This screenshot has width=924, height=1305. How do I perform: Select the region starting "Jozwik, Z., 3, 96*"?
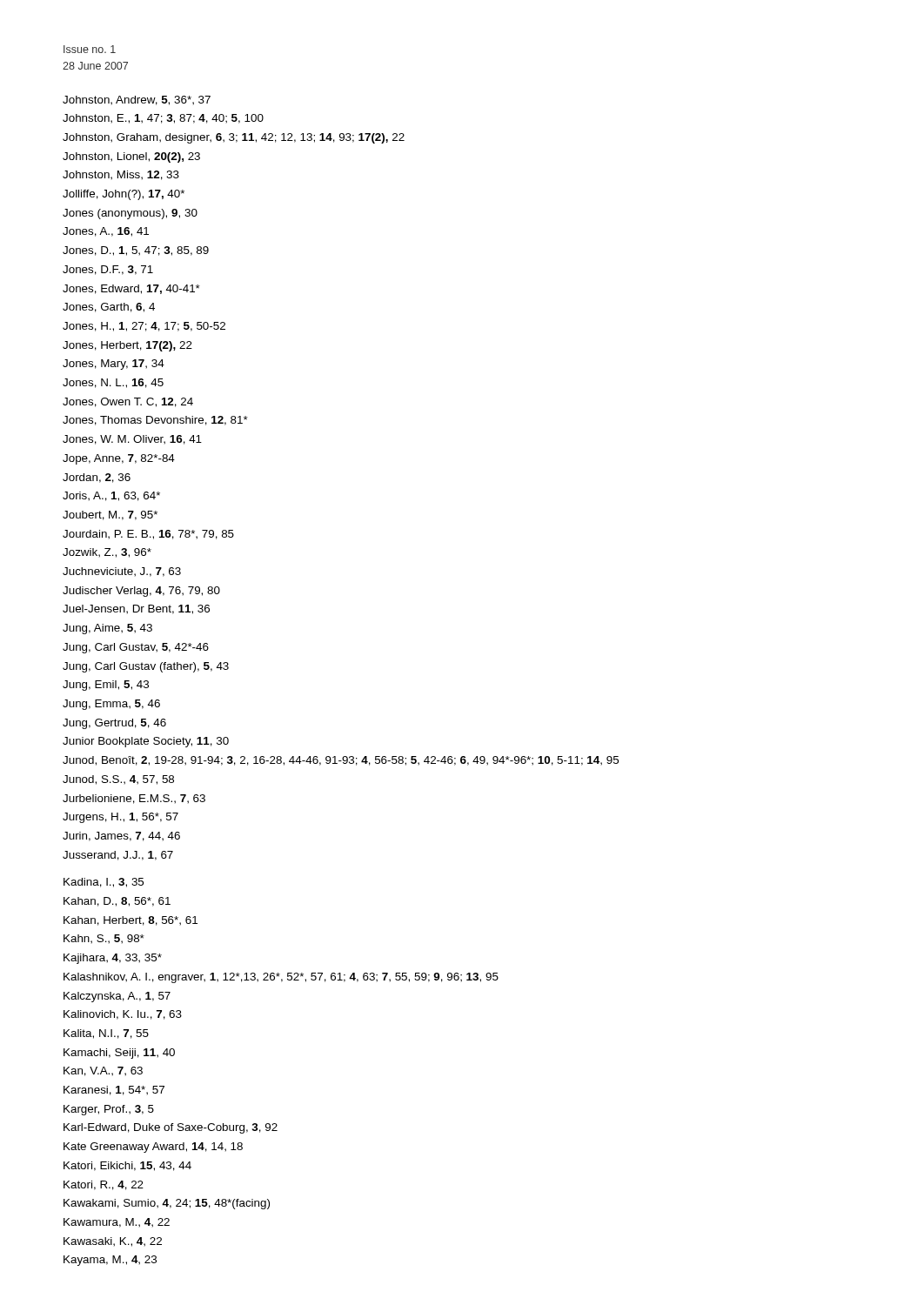click(x=107, y=552)
